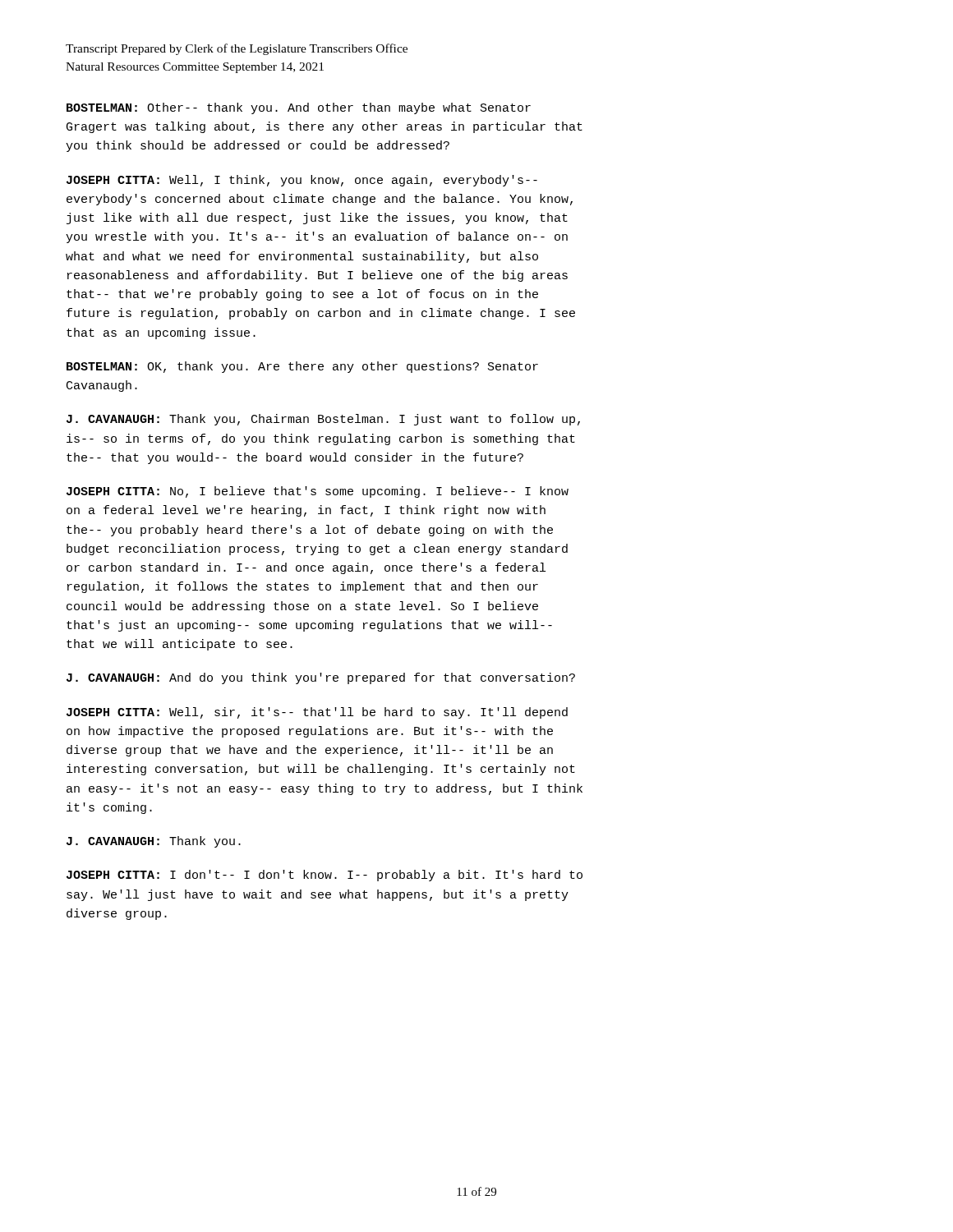Locate the text containing "J. CAVANAUGH: Thank you."
Viewport: 953px width, 1232px height.
pyautogui.click(x=154, y=842)
